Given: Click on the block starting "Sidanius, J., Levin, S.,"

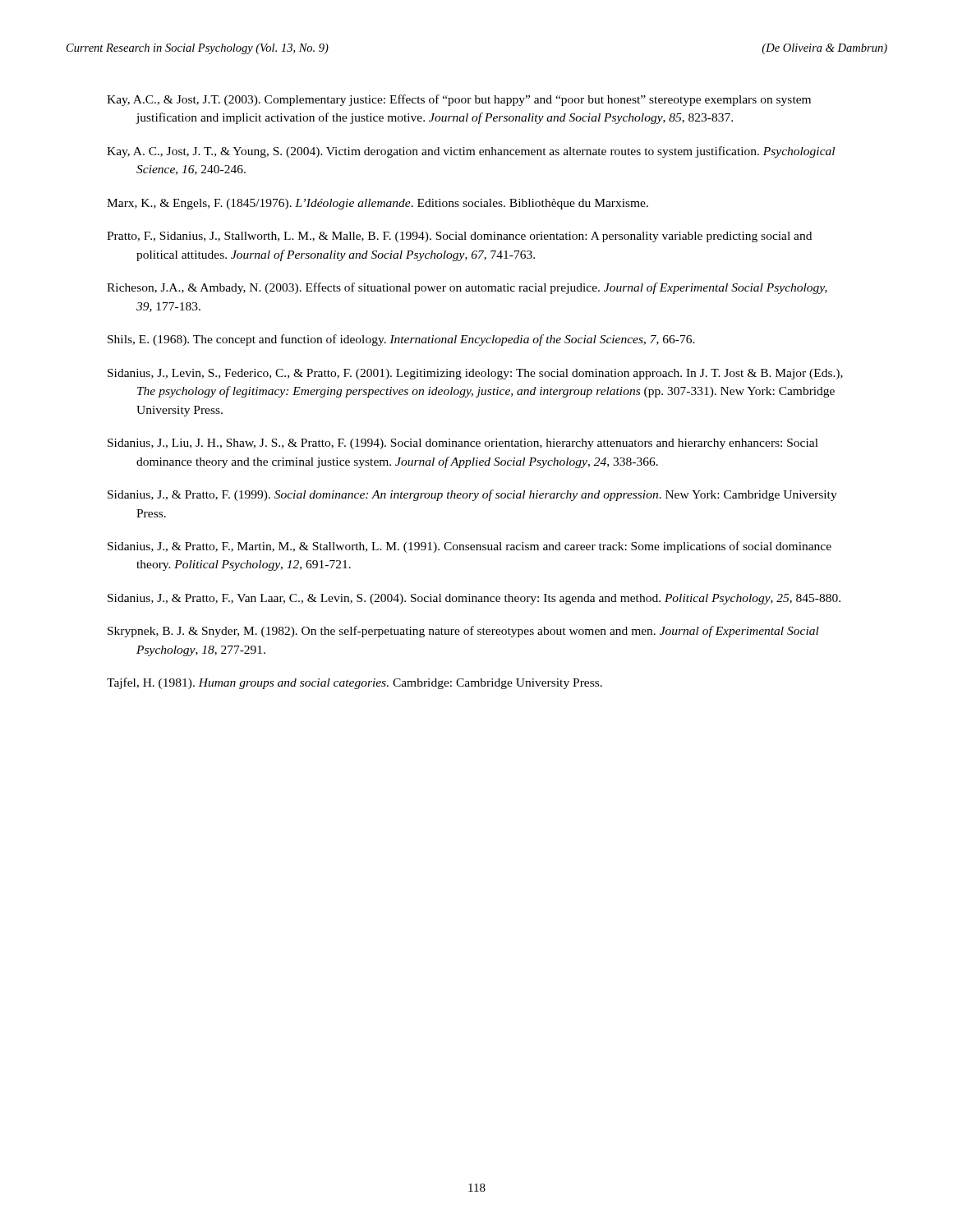Looking at the screenshot, I should pyautogui.click(x=475, y=391).
